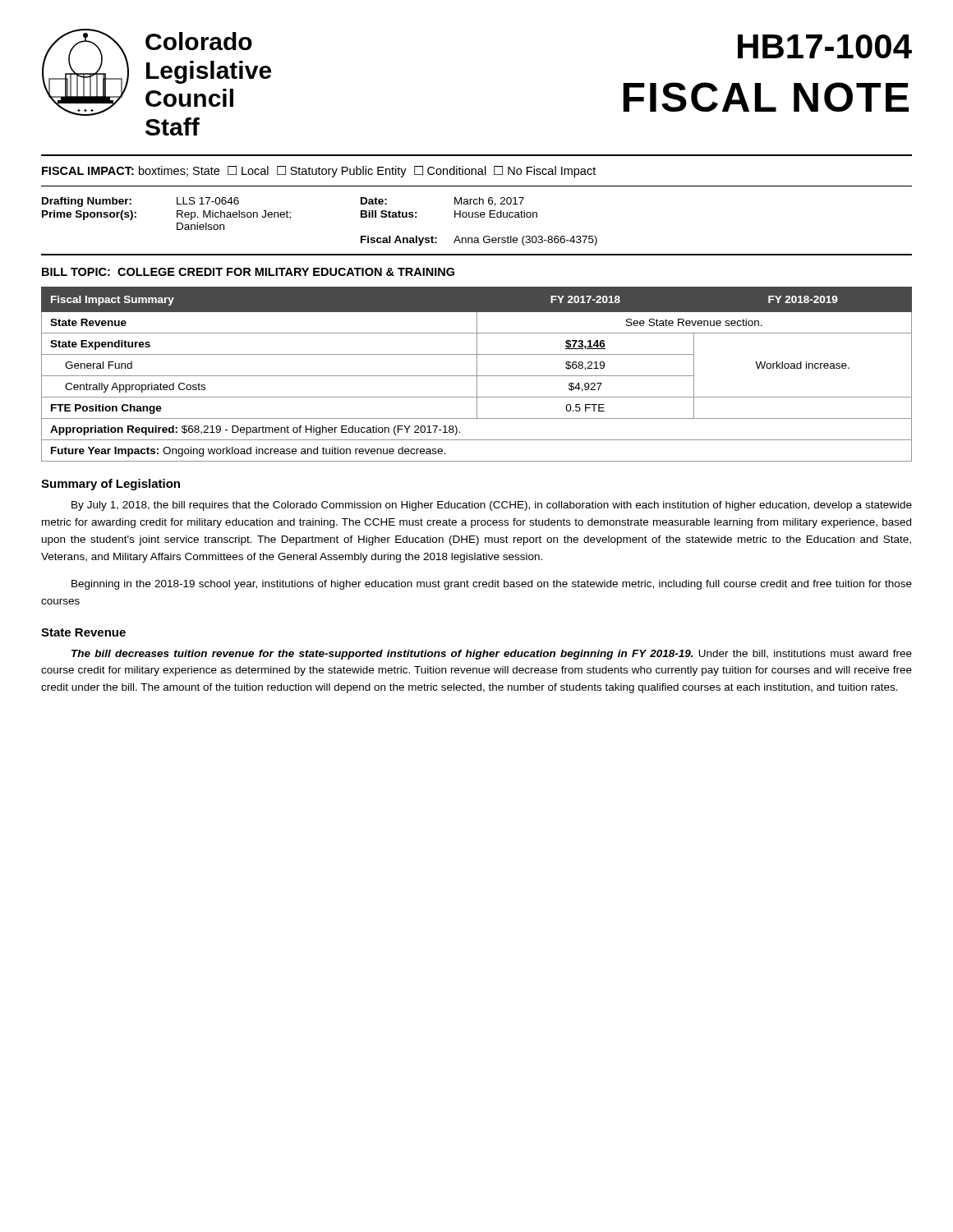Point to the region starting "BILL TOPIC: COLLEGE CREDIT"
This screenshot has height=1232, width=953.
pyautogui.click(x=248, y=272)
